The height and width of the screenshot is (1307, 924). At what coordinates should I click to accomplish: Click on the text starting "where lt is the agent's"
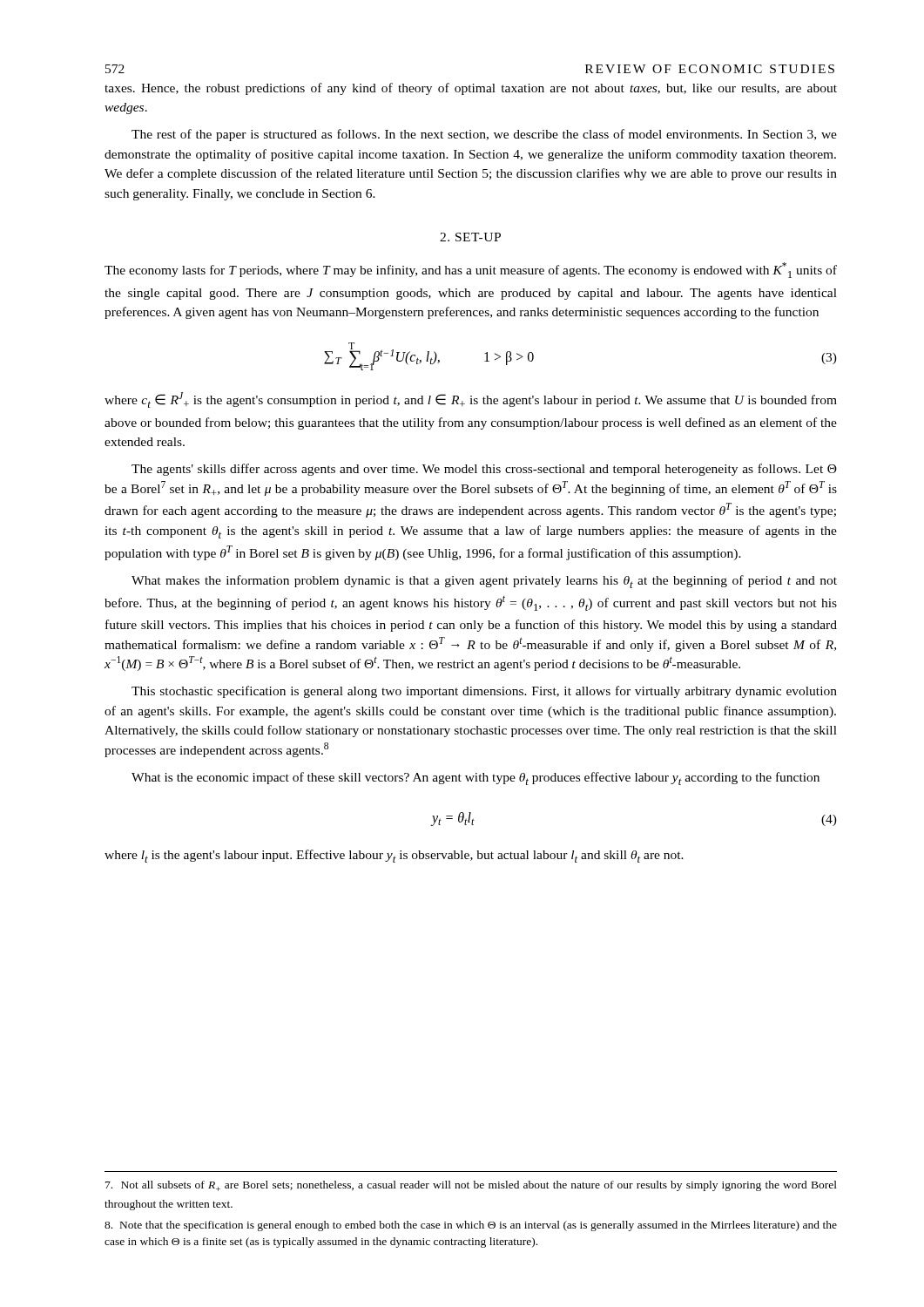[471, 857]
